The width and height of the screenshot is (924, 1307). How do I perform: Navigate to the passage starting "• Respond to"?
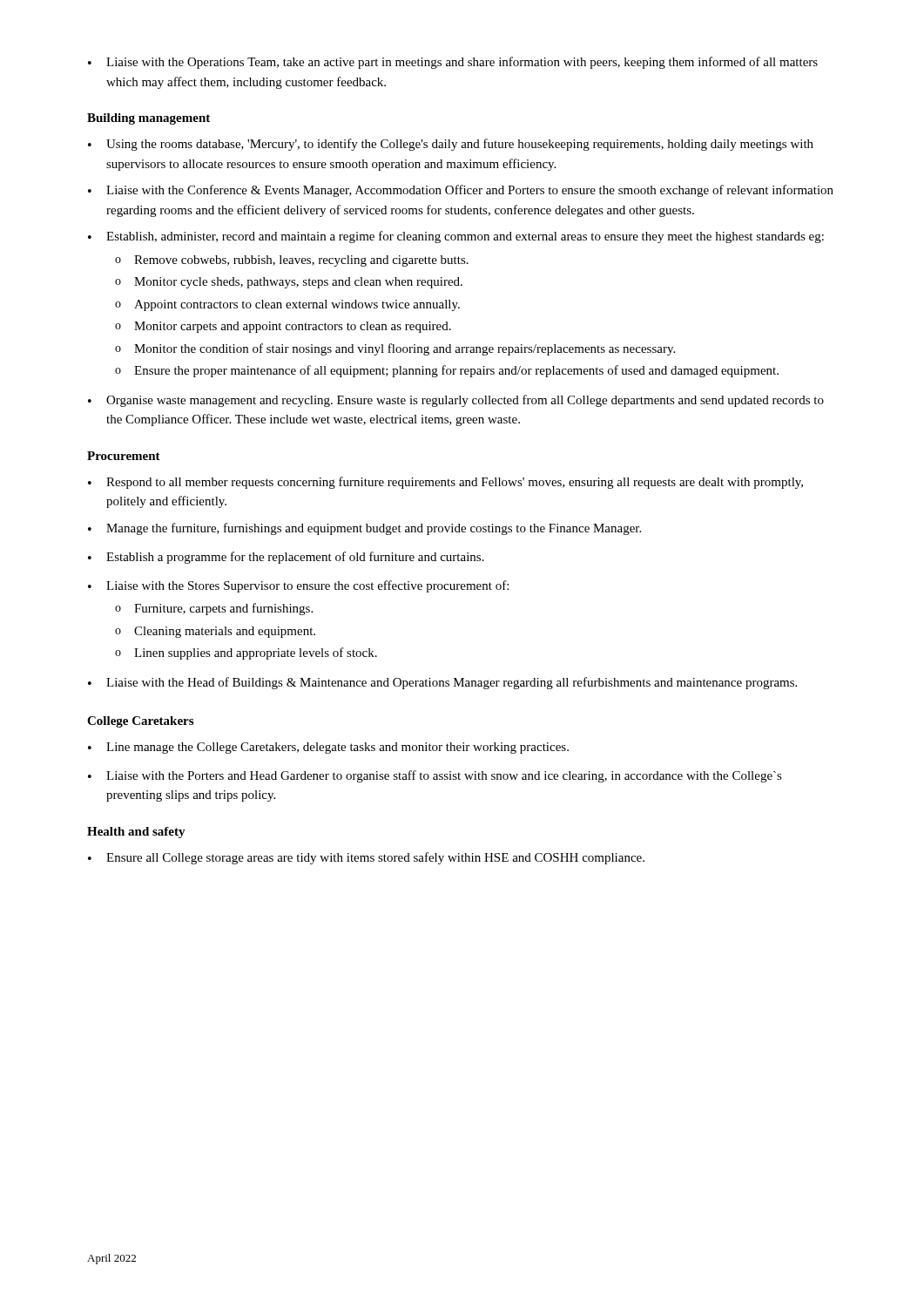click(462, 491)
